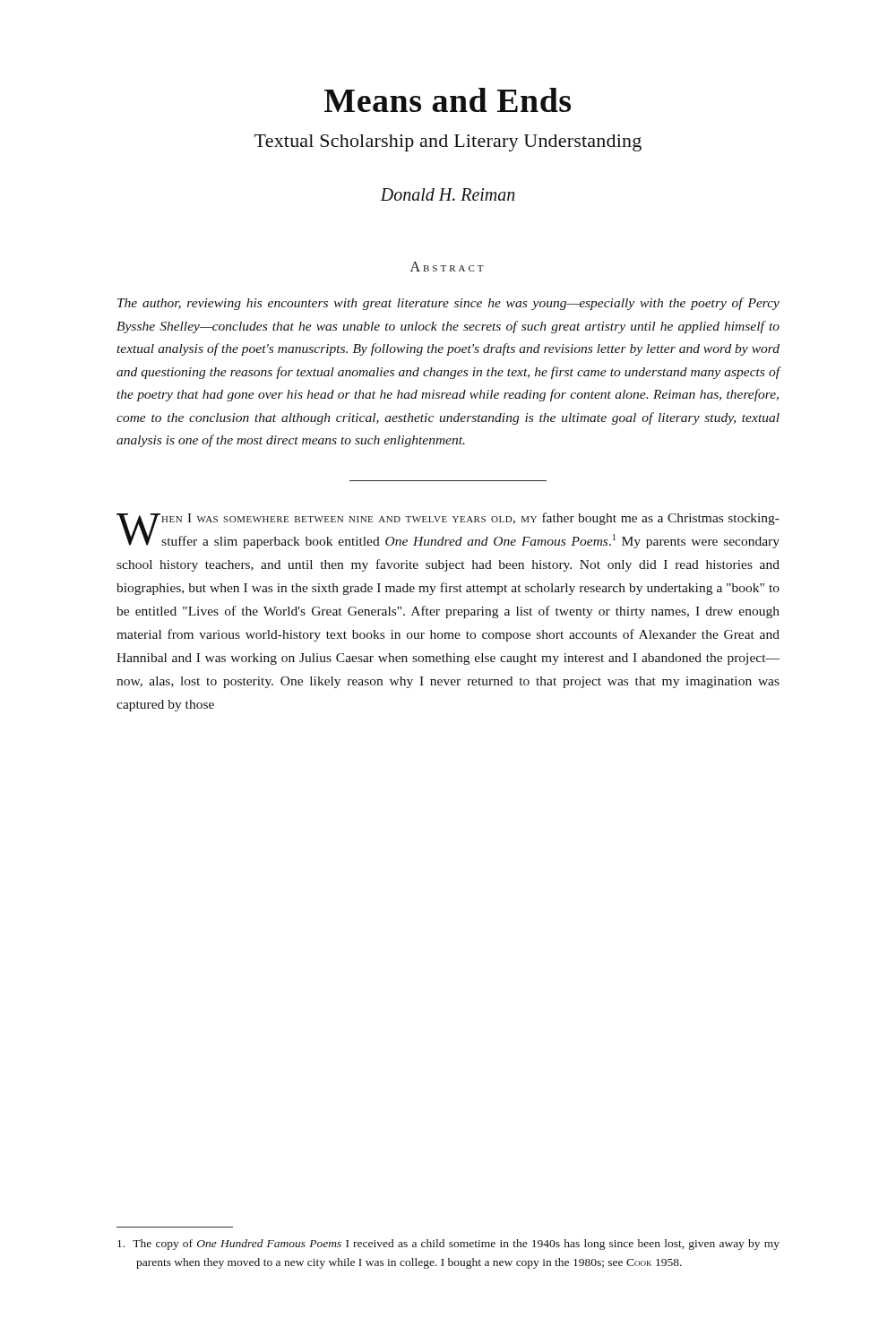Find the text starting "Means and Ends"
The image size is (896, 1344).
pyautogui.click(x=448, y=100)
